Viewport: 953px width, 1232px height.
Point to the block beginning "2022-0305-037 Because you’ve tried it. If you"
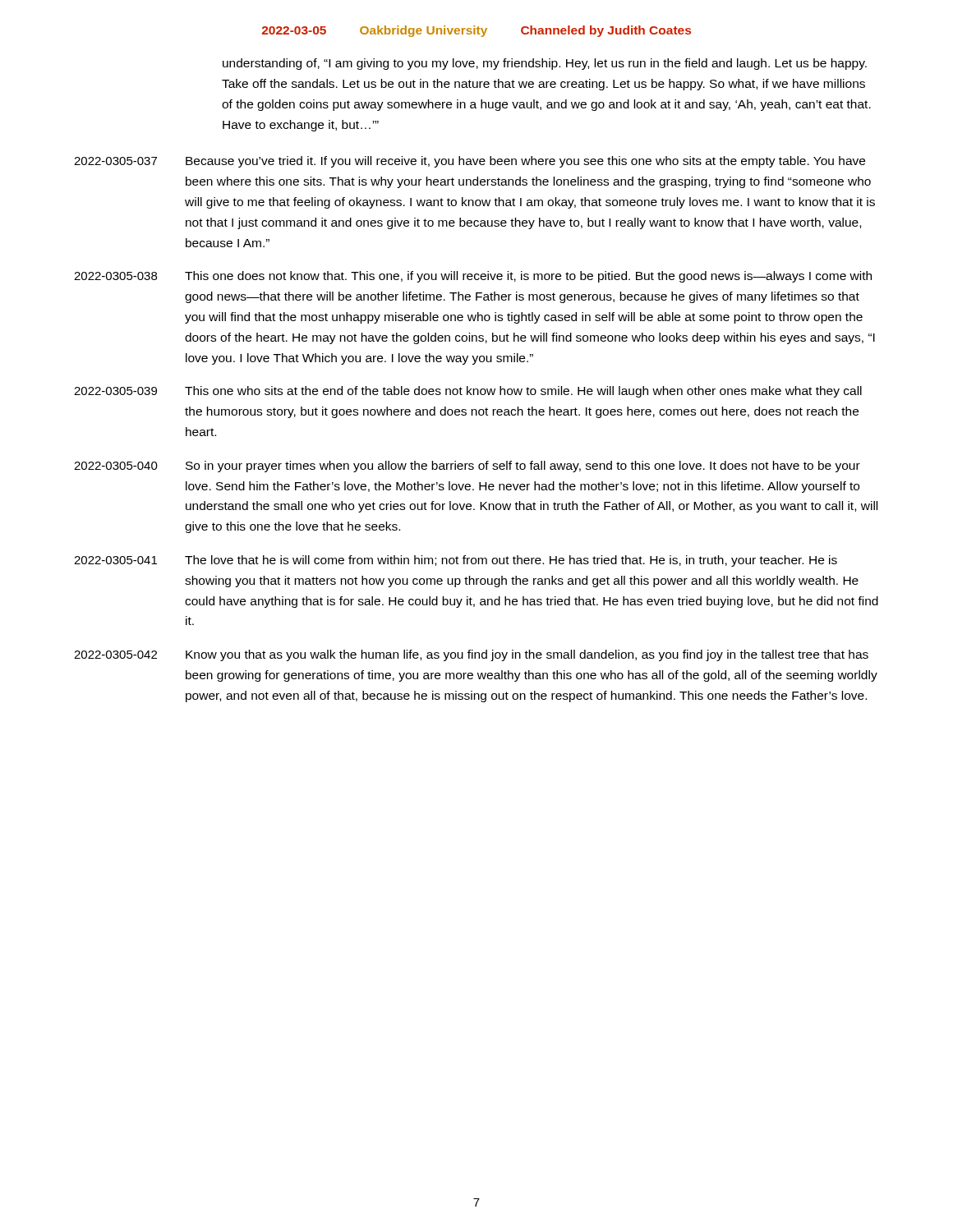click(x=476, y=202)
